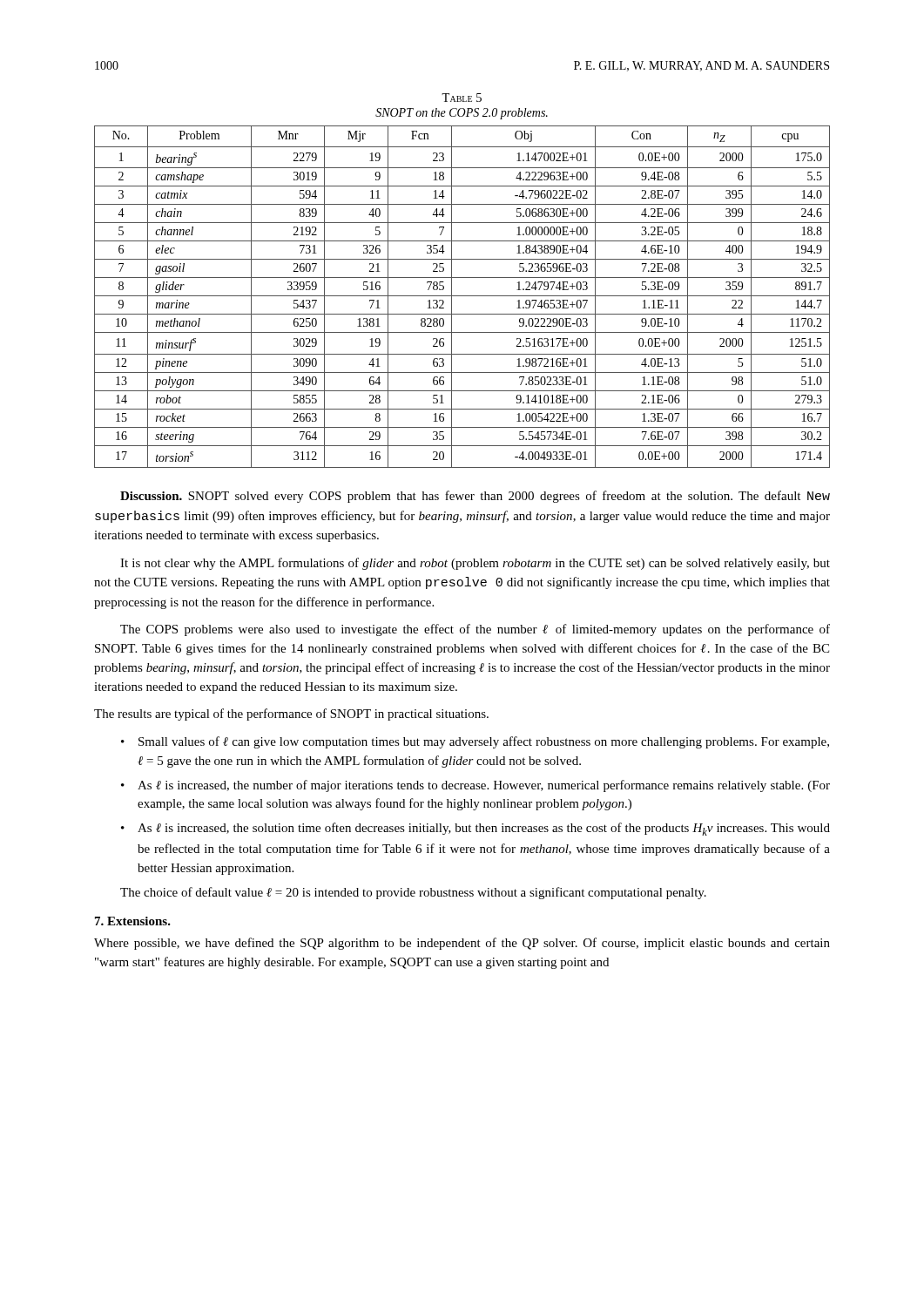Find the block on this page that starts "Where possible, we have defined the"
The height and width of the screenshot is (1307, 924).
[462, 953]
